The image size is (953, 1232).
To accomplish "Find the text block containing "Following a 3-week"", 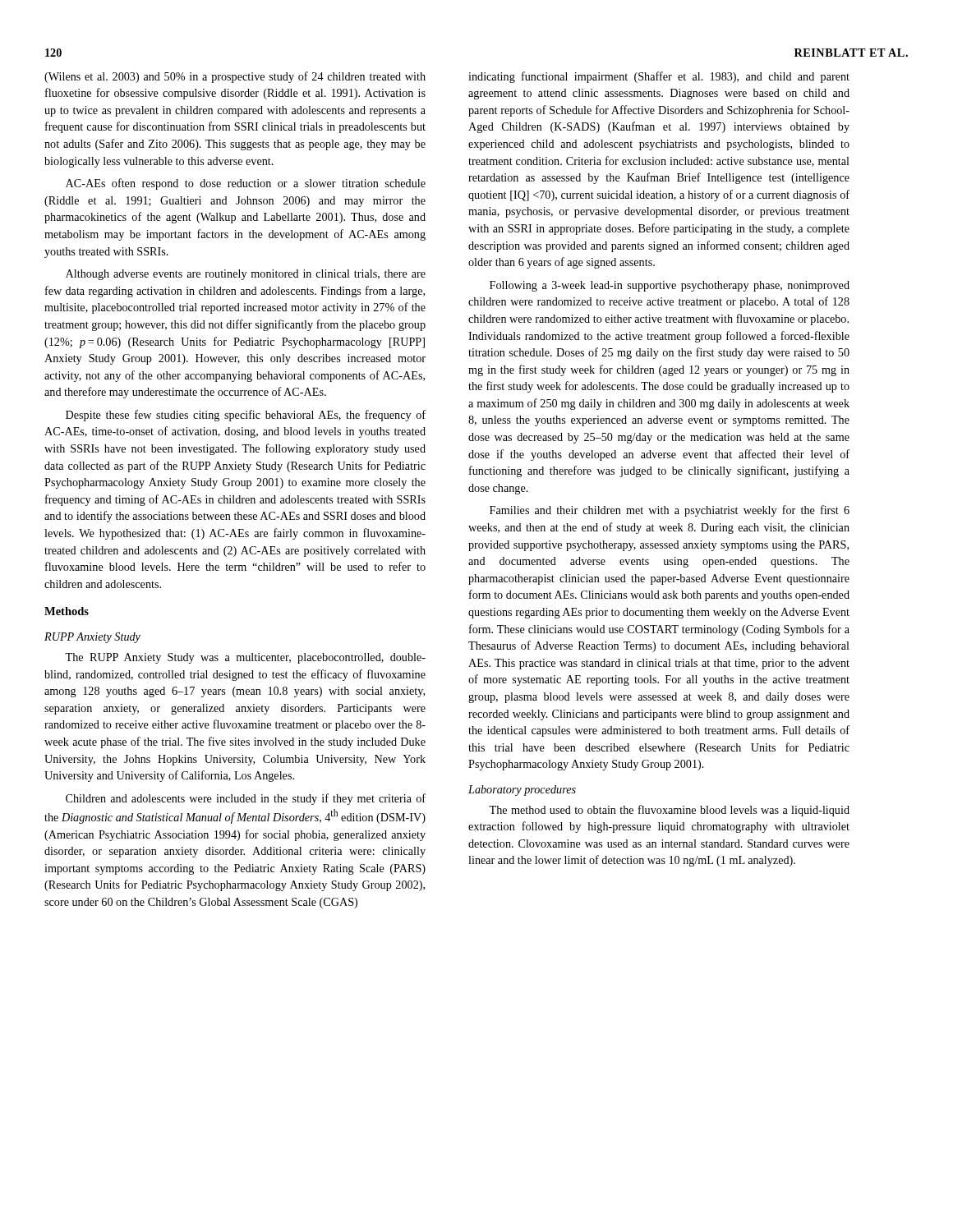I will click(659, 387).
